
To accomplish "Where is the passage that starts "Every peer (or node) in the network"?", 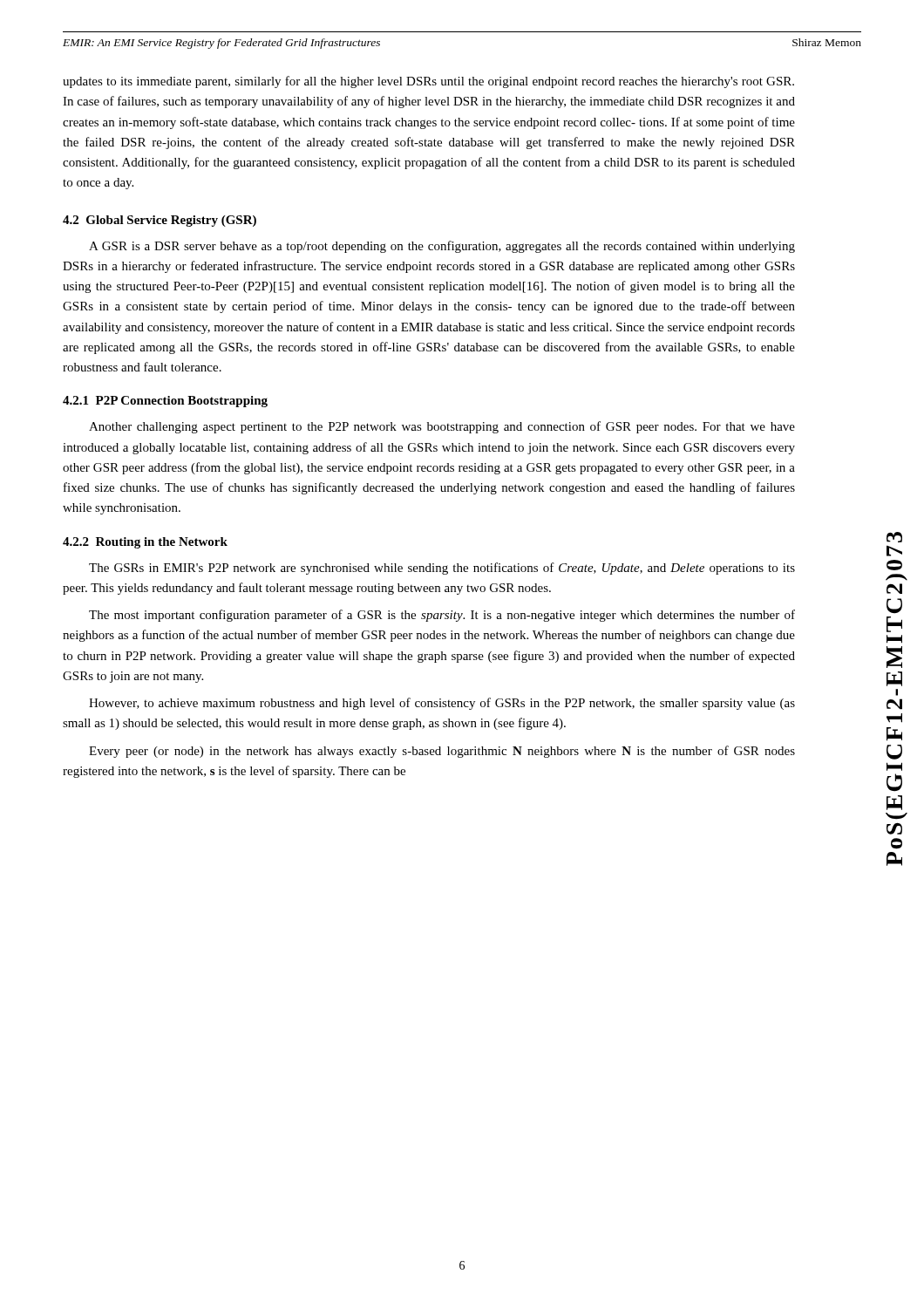I will [429, 761].
